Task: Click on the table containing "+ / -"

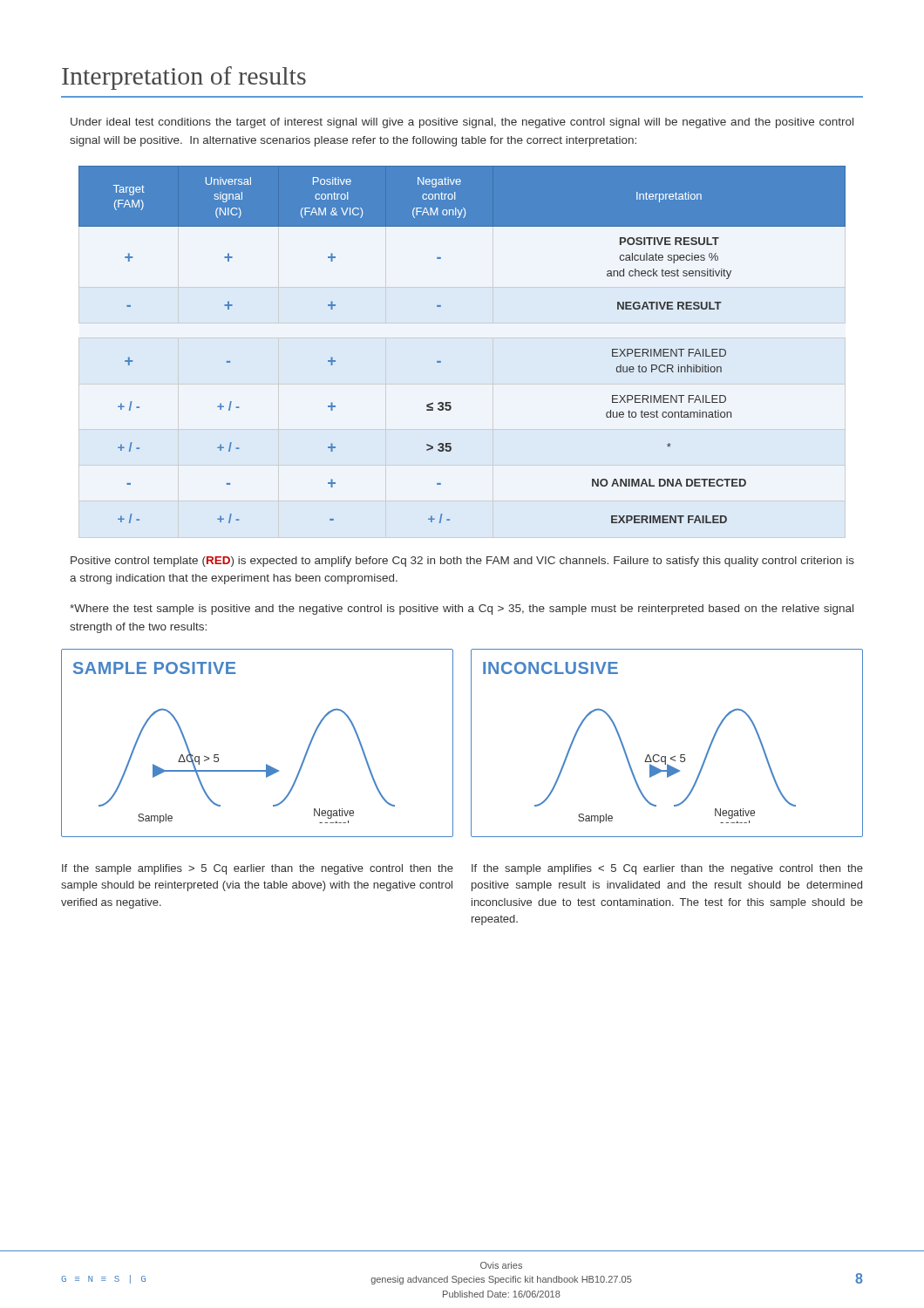Action: (x=462, y=352)
